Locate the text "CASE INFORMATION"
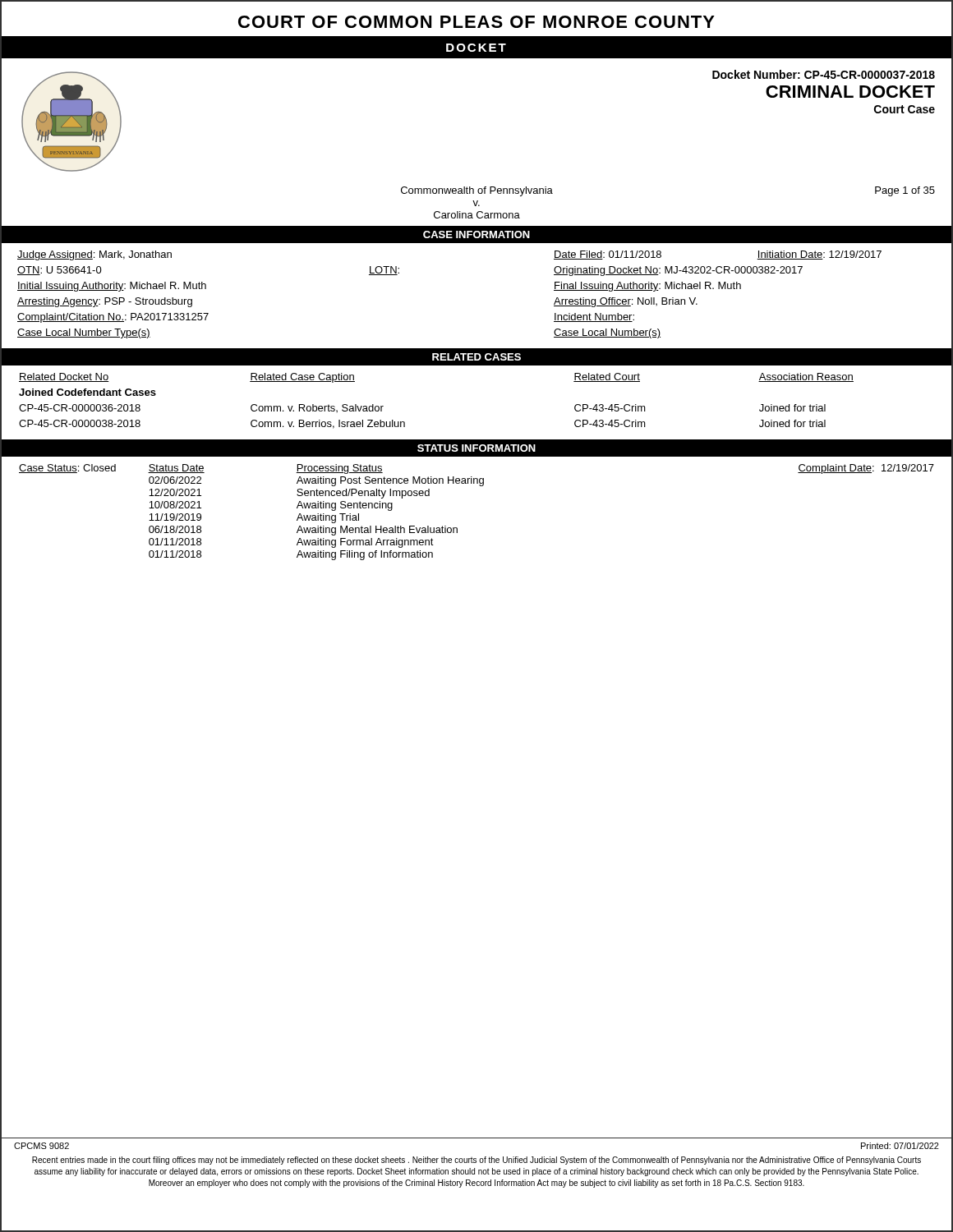The image size is (953, 1232). 476,234
